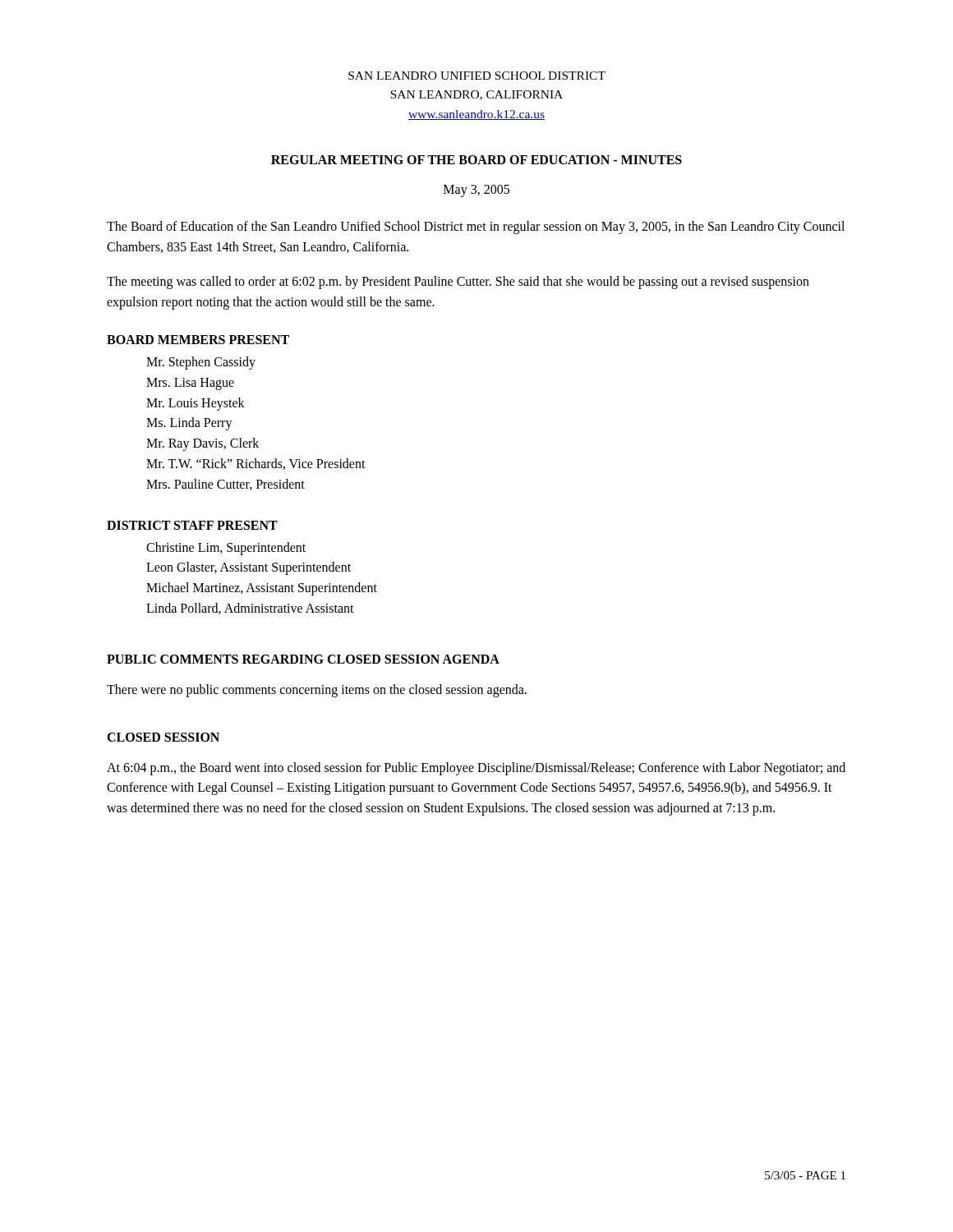Navigate to the text block starting "At 6:04 p.m., the Board"
This screenshot has width=953, height=1232.
coord(476,787)
